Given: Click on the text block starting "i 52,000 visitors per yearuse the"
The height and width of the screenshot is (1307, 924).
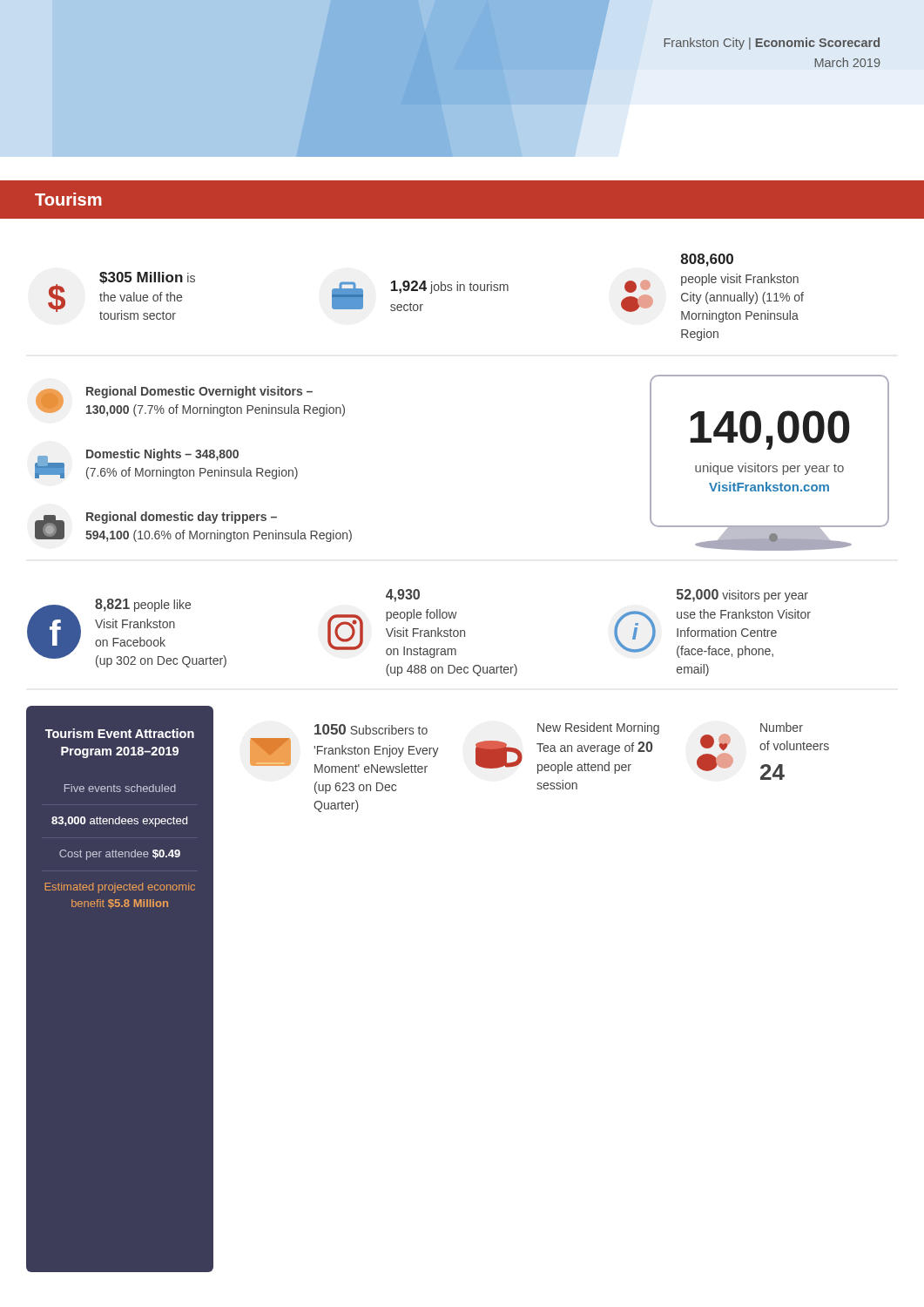Looking at the screenshot, I should 709,632.
